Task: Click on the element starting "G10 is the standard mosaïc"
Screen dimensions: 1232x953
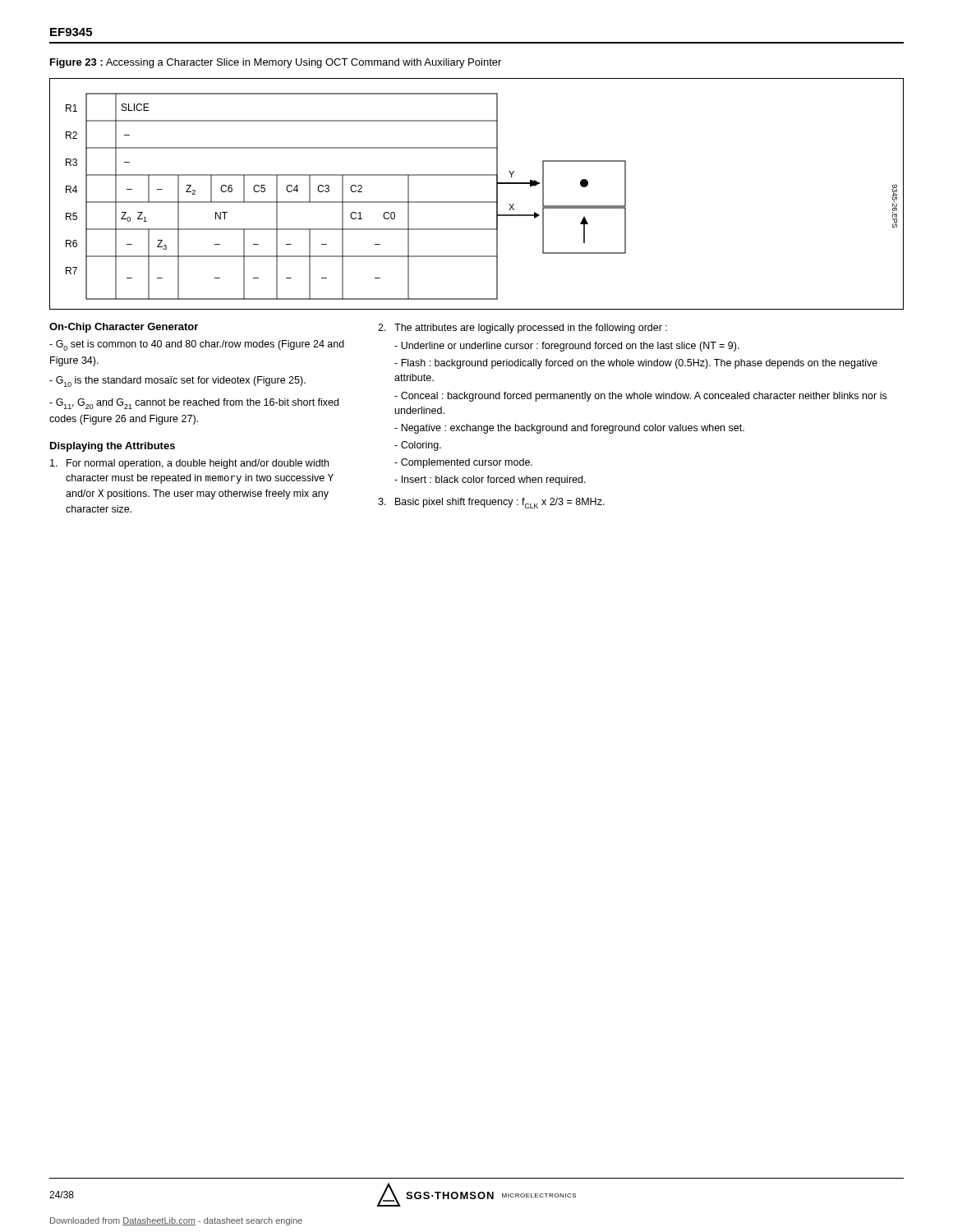Action: coord(201,381)
